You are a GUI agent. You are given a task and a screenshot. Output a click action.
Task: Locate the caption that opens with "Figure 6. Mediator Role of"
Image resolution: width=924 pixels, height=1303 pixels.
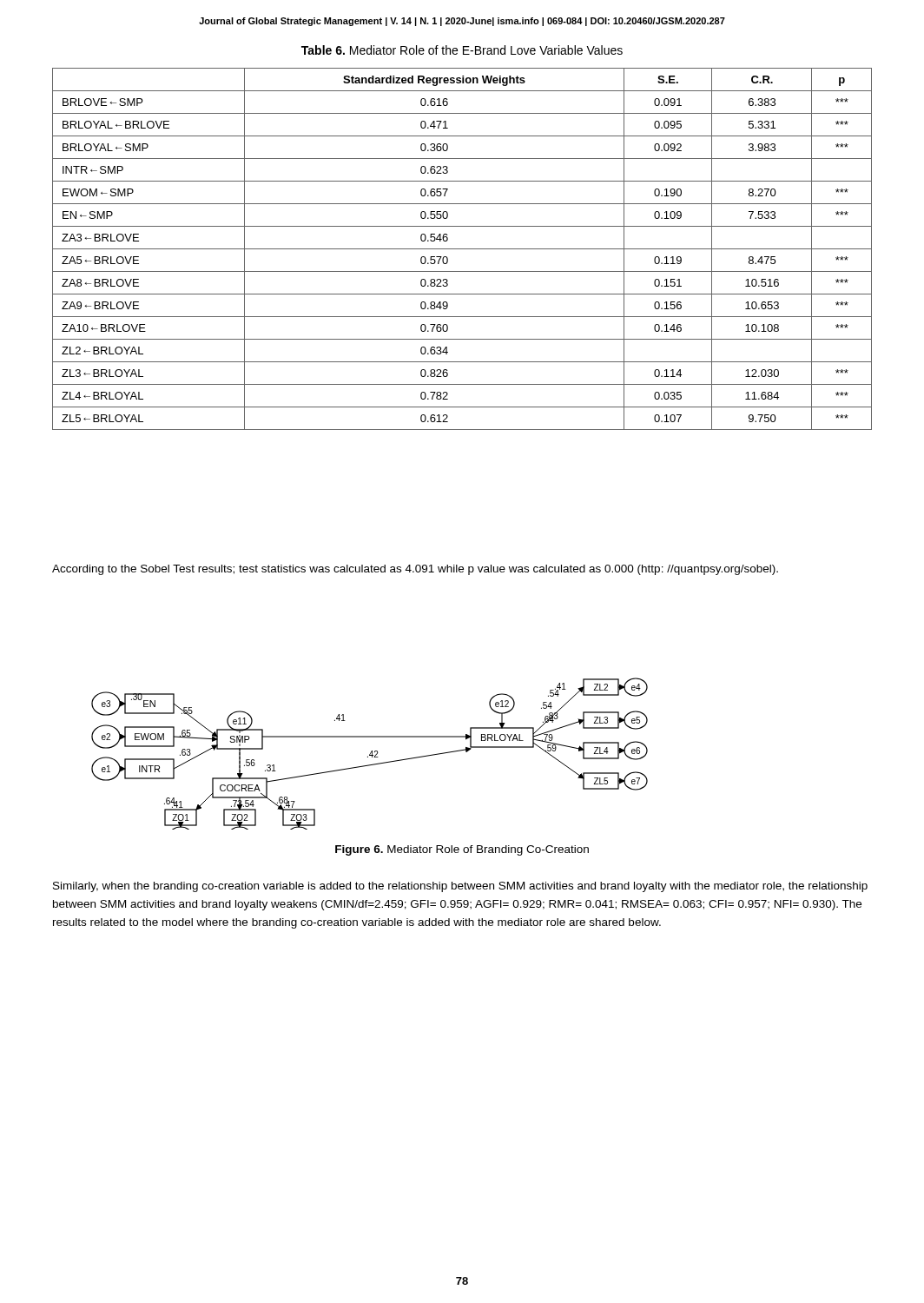pos(462,849)
